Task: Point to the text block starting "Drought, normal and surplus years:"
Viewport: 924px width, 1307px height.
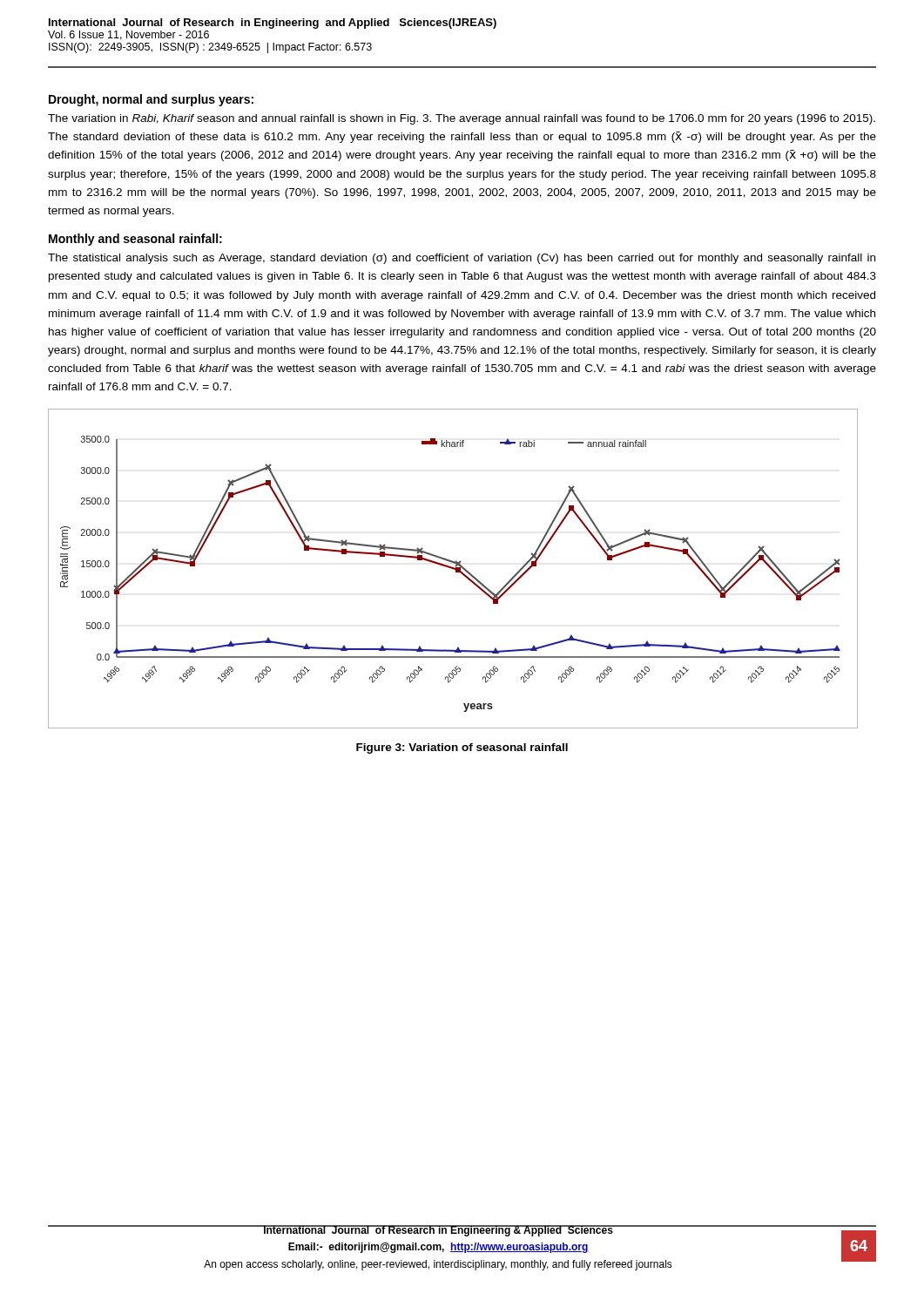Action: 151,99
